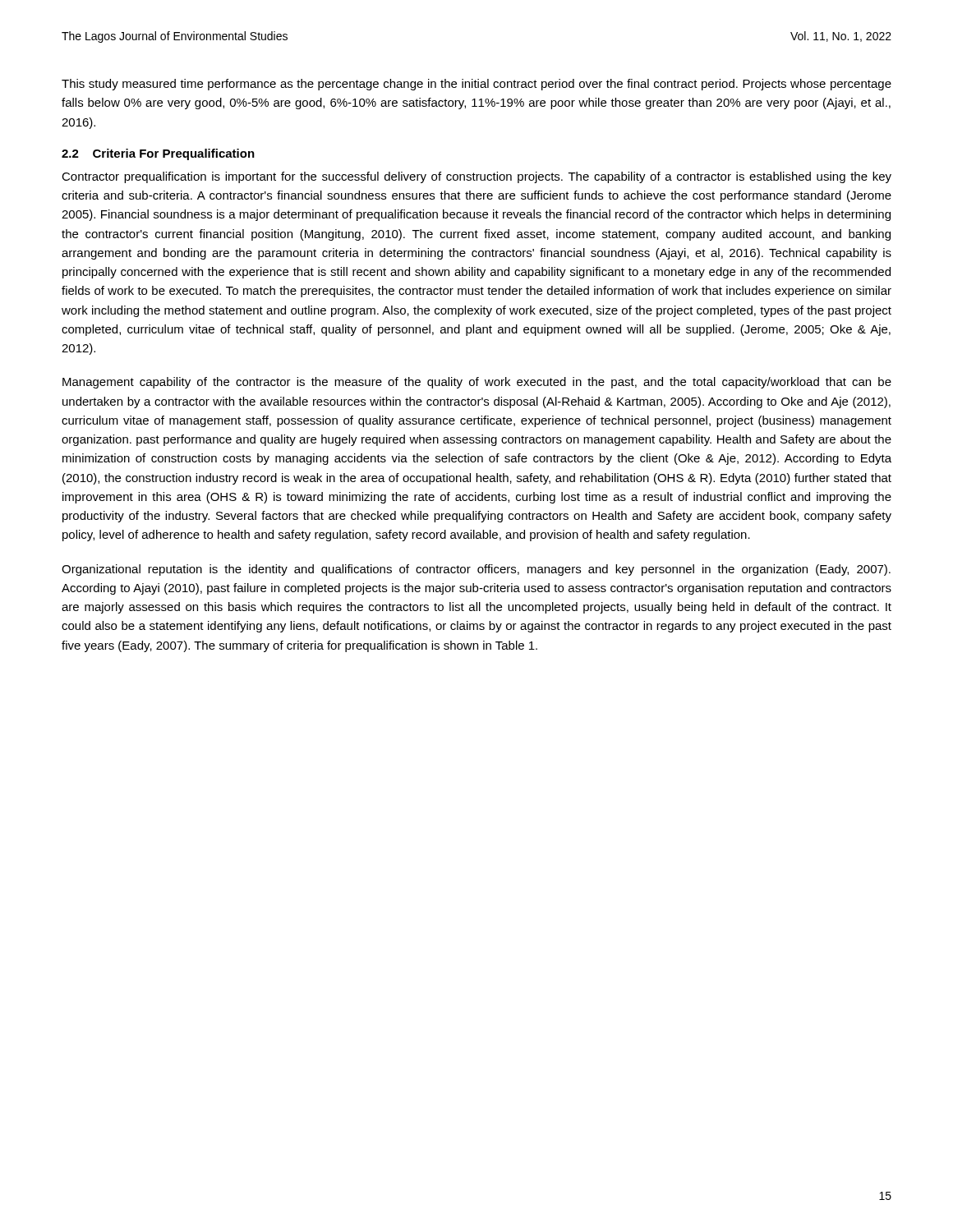Select the text block starting "Management capability of the"
This screenshot has height=1232, width=953.
point(476,458)
